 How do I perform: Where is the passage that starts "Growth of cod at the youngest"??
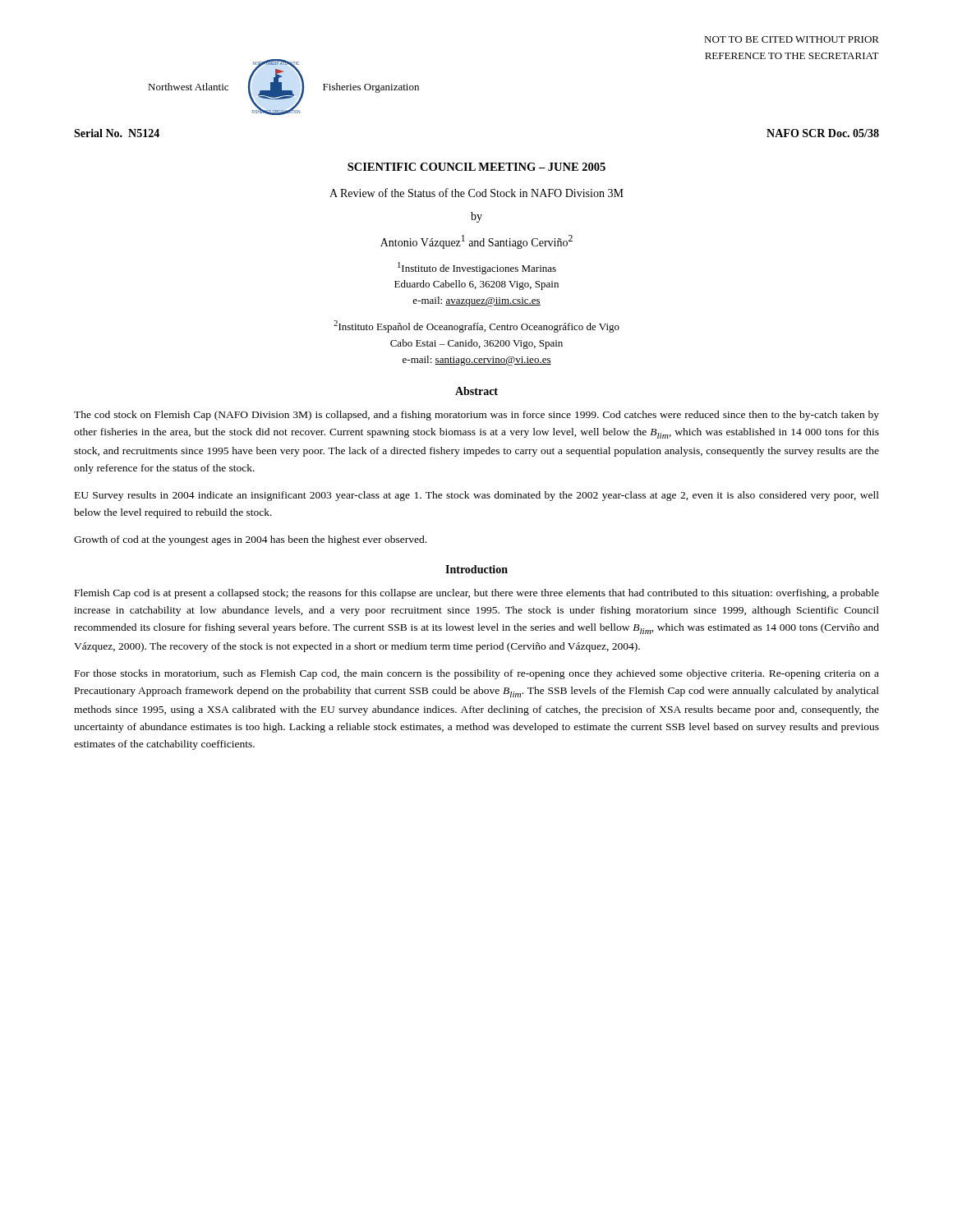coord(251,539)
